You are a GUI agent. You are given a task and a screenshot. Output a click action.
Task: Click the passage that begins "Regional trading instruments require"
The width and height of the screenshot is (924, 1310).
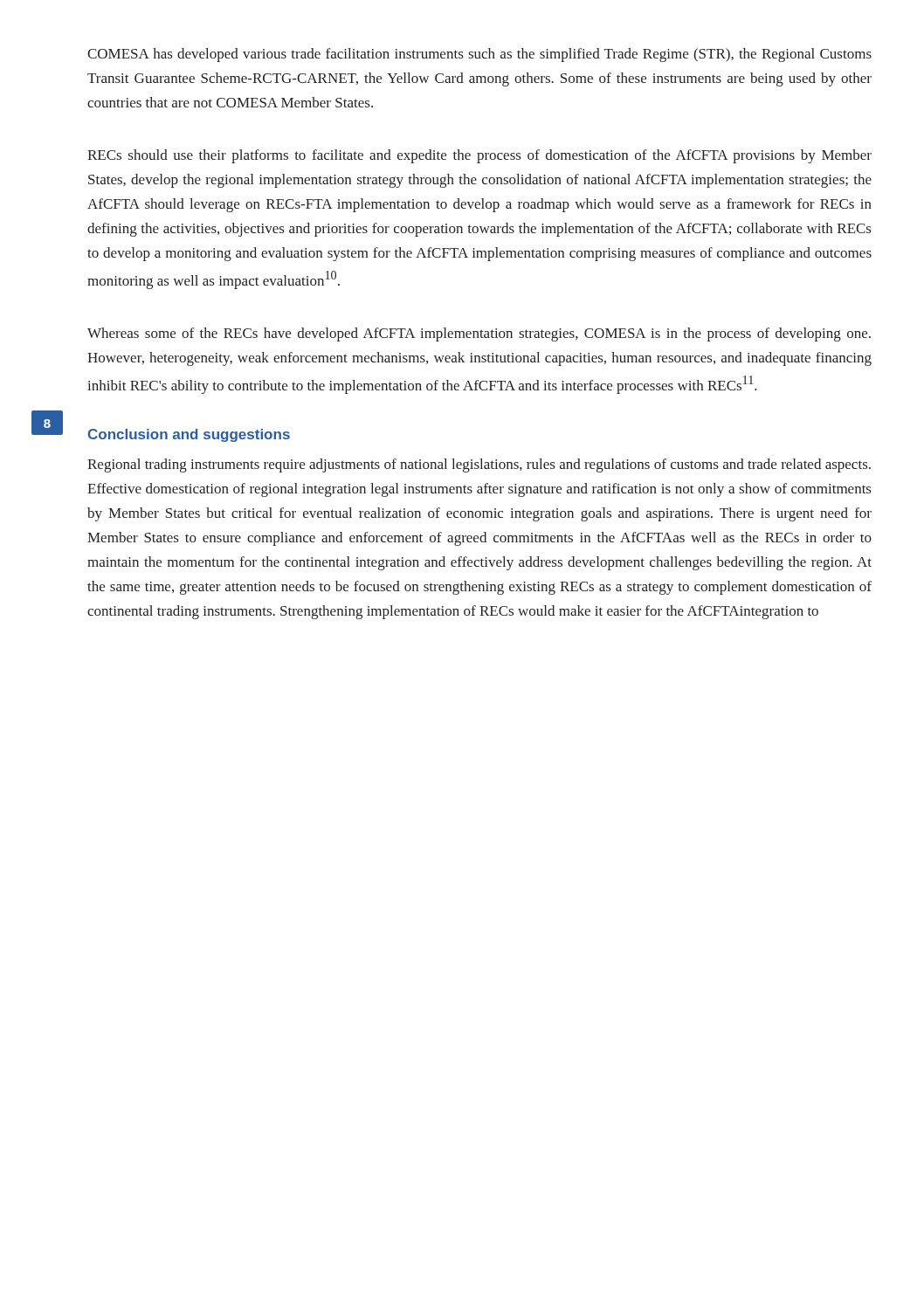click(x=479, y=538)
